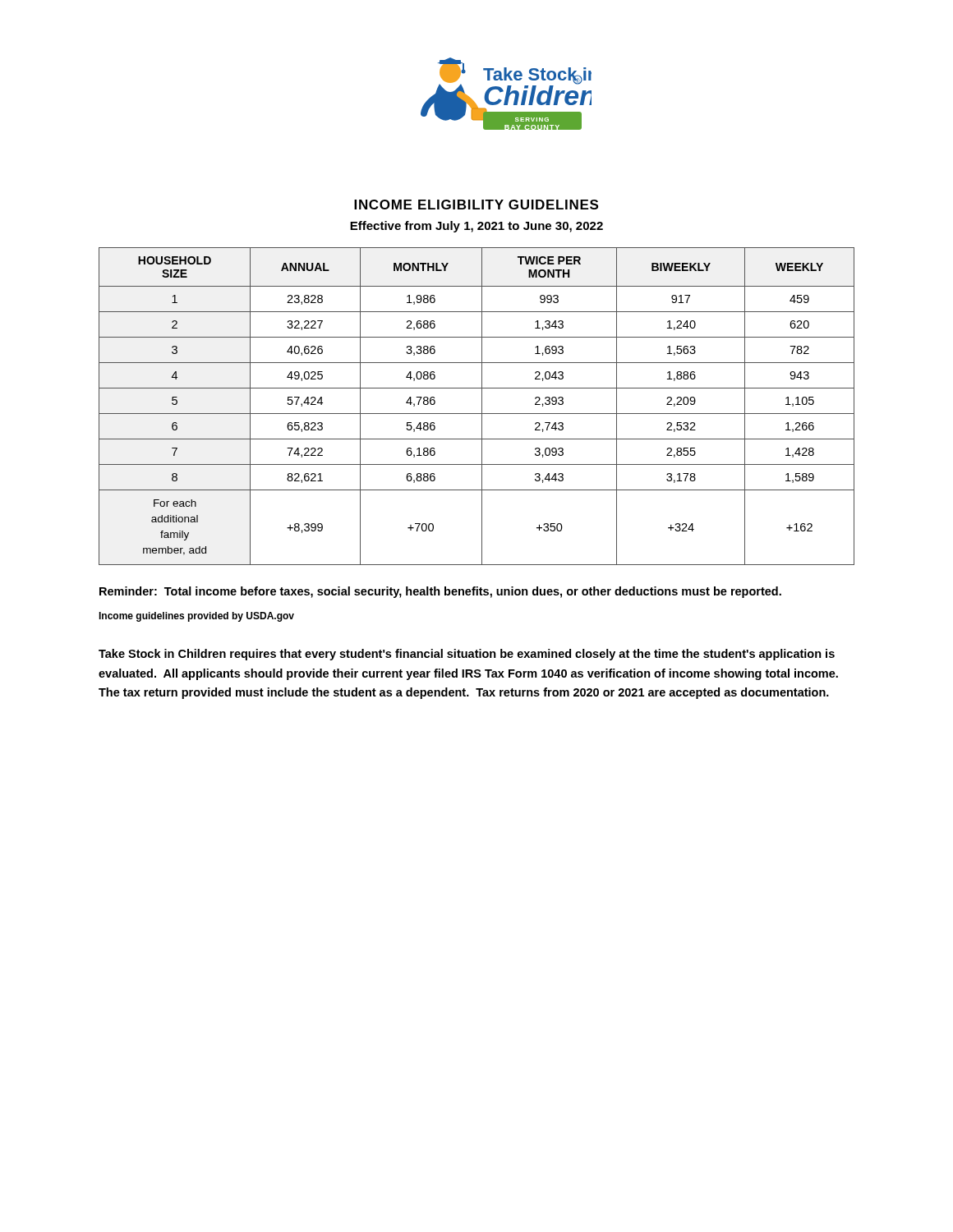The height and width of the screenshot is (1232, 953).
Task: Click on the passage starting "Income guidelines provided by"
Action: [x=196, y=616]
